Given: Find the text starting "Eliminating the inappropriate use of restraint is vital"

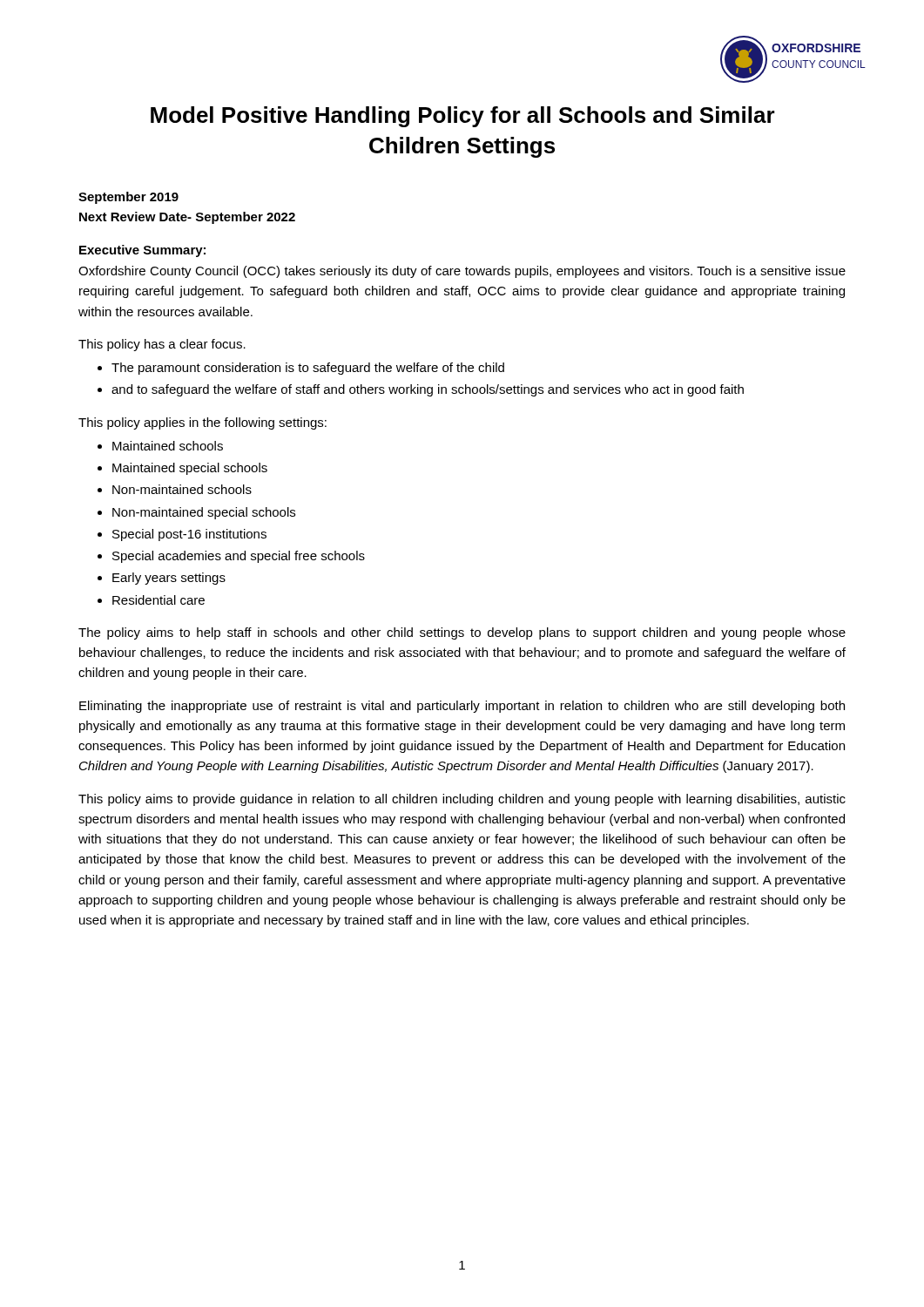Looking at the screenshot, I should pyautogui.click(x=462, y=735).
